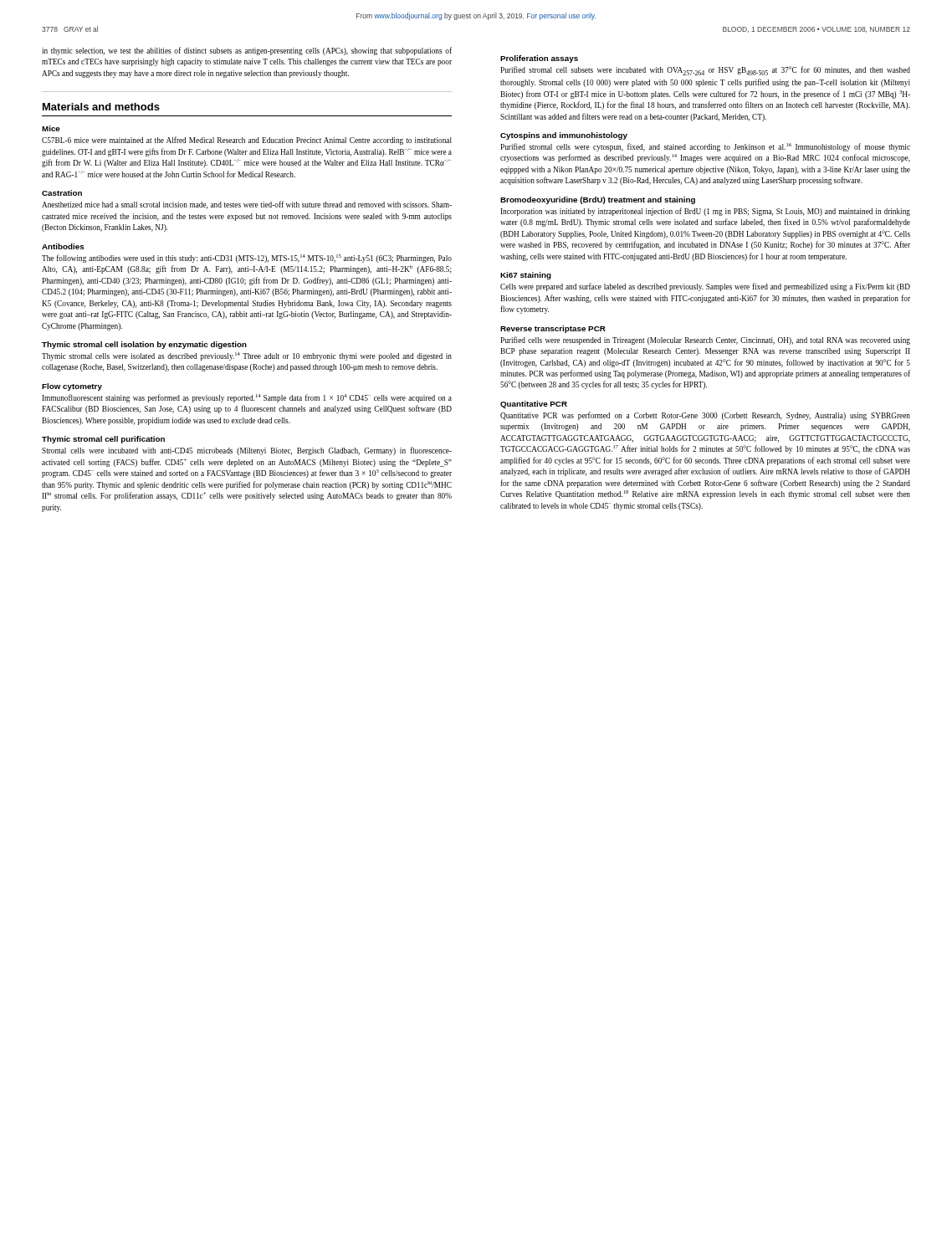Locate the block of text that opens with "Purified stromal cell"
Image resolution: width=952 pixels, height=1255 pixels.
(x=705, y=94)
